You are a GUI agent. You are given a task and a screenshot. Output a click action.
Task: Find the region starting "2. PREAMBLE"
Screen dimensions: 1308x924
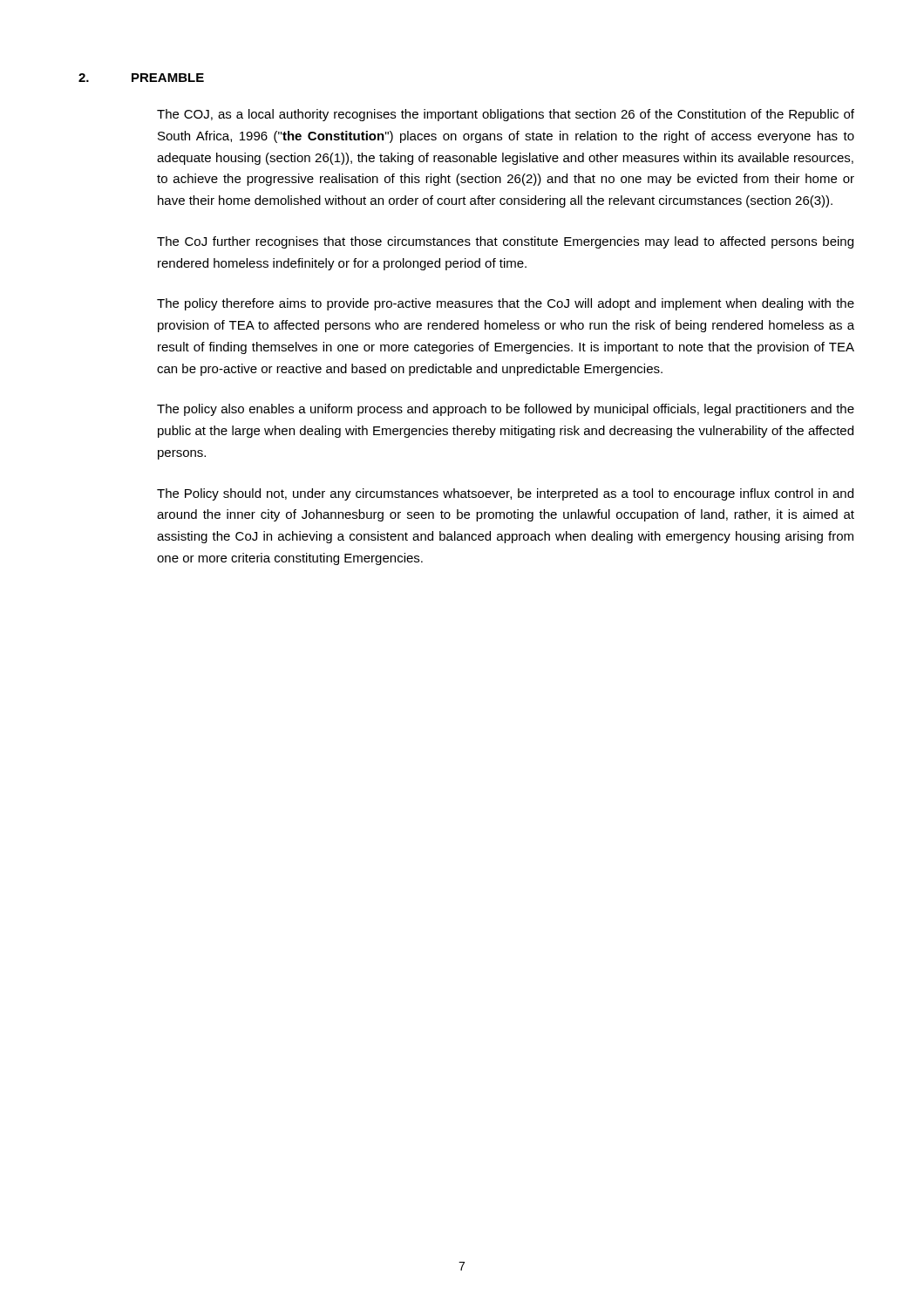(141, 77)
